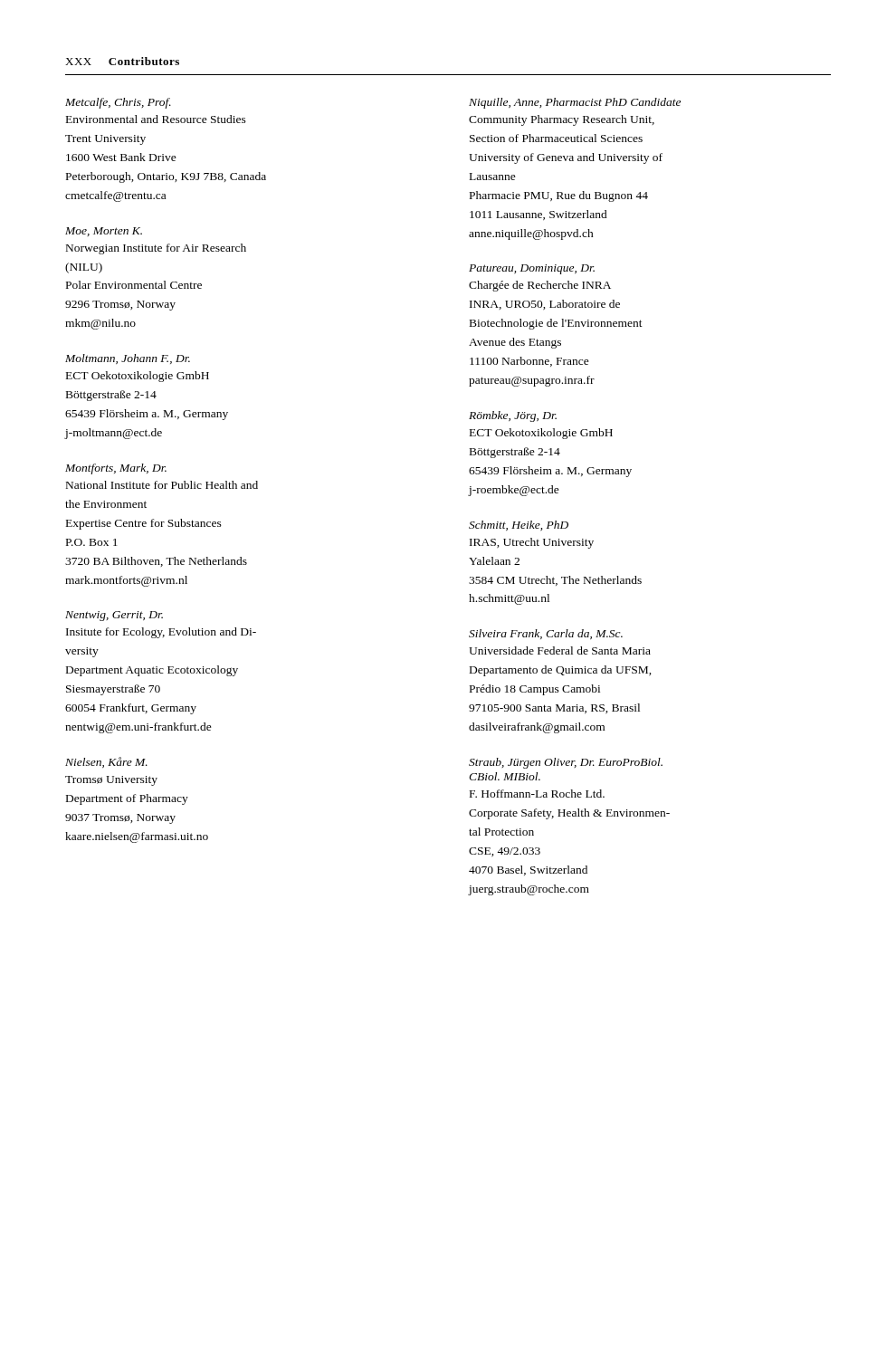Find the list item containing "Römbke, Jörg, Dr. ECT Oekotoxikologie GmbHBöttgerstraße 2-1465439"
This screenshot has width=896, height=1358.
[513, 416]
